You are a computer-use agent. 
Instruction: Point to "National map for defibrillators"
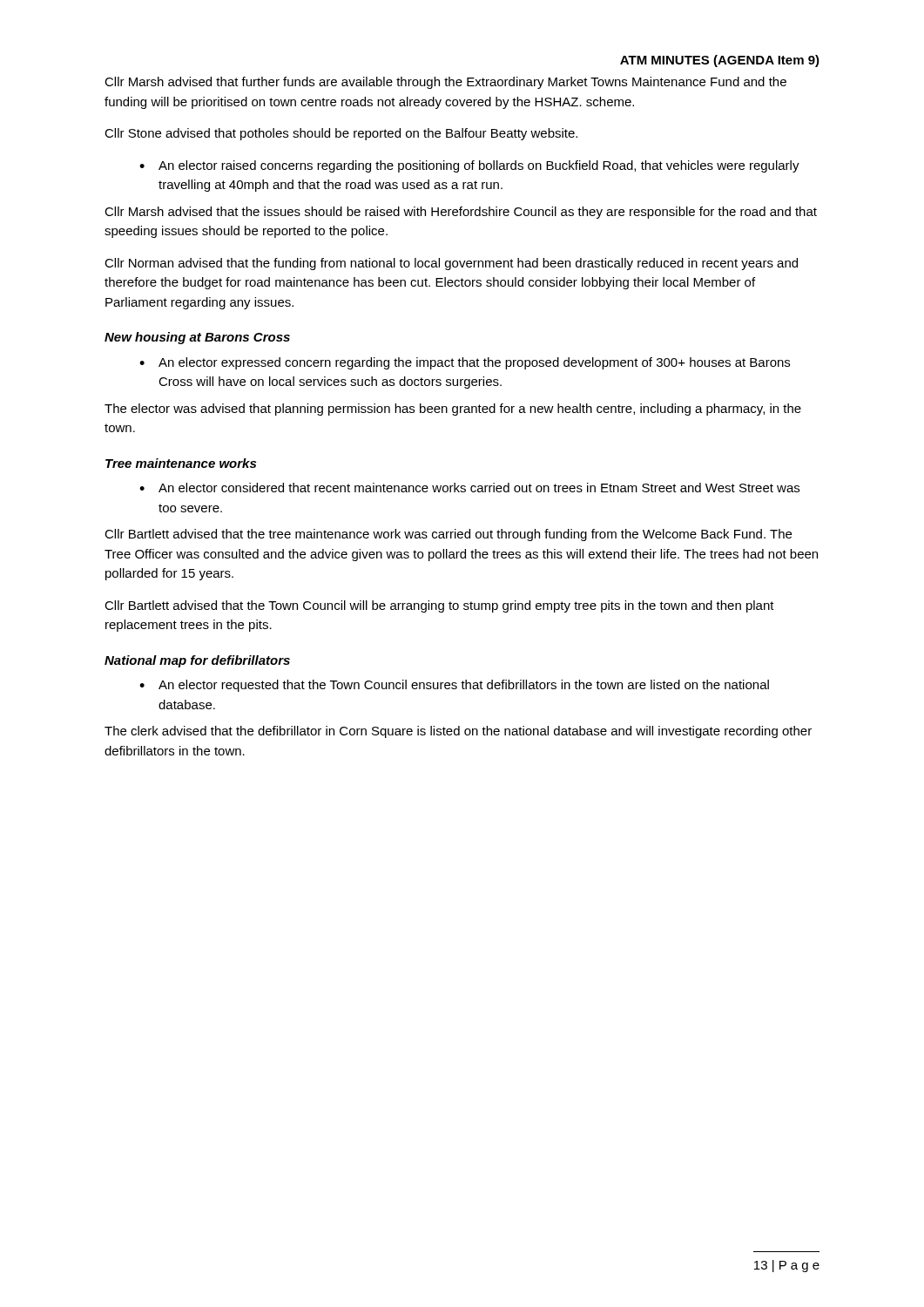click(x=197, y=660)
